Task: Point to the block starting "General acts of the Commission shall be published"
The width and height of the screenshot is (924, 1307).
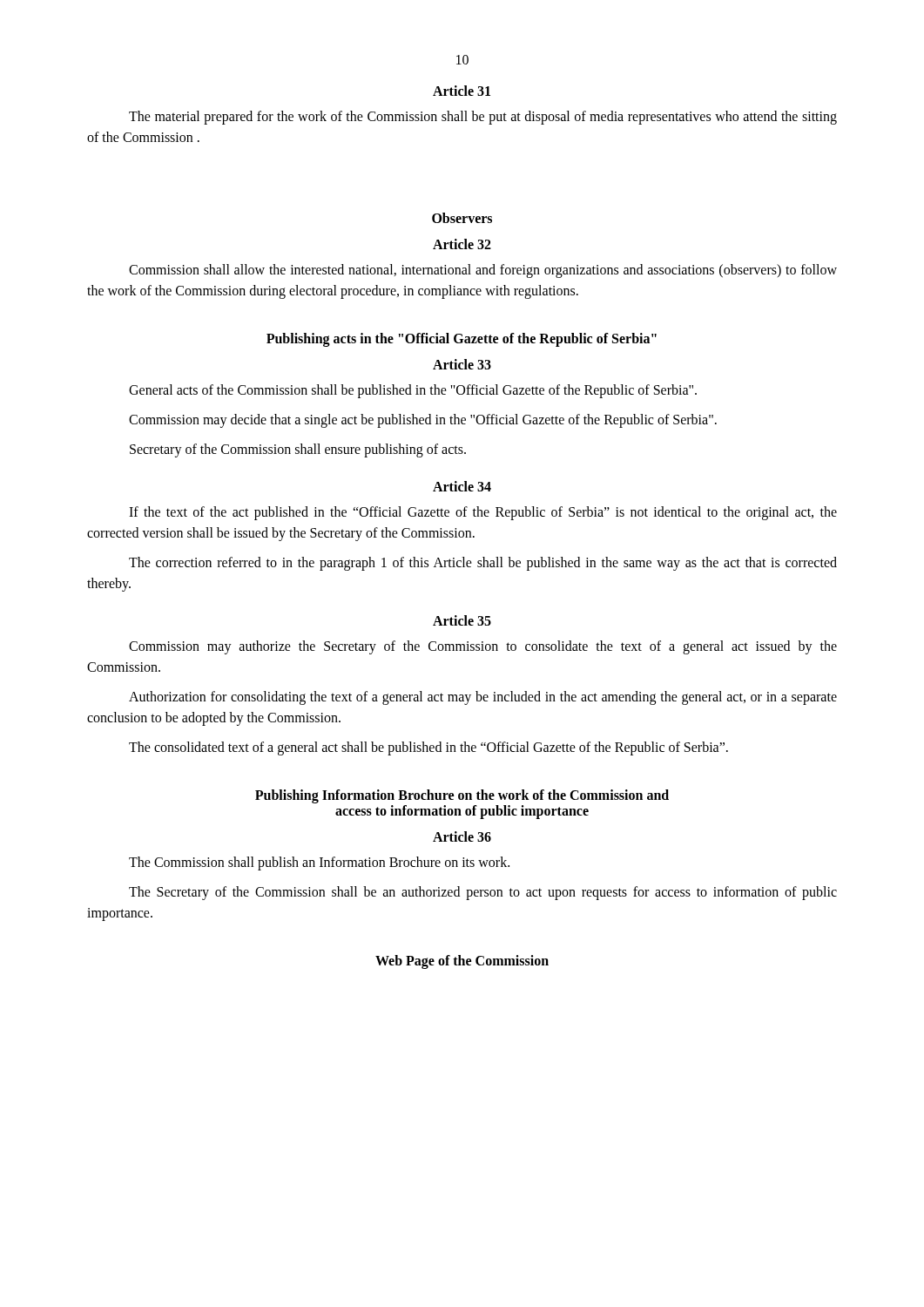Action: tap(462, 390)
